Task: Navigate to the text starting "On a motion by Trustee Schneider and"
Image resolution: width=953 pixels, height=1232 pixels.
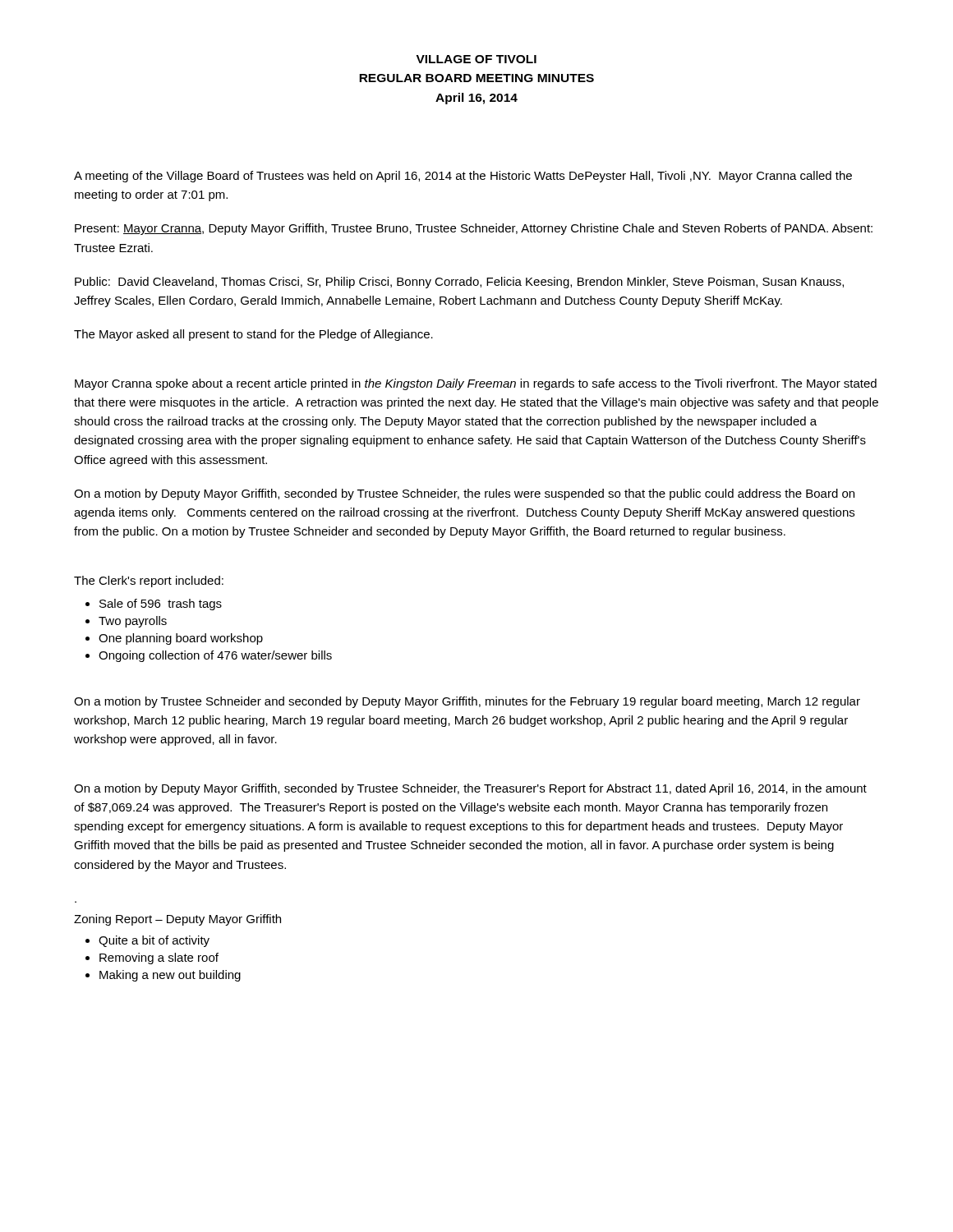Action: [x=467, y=720]
